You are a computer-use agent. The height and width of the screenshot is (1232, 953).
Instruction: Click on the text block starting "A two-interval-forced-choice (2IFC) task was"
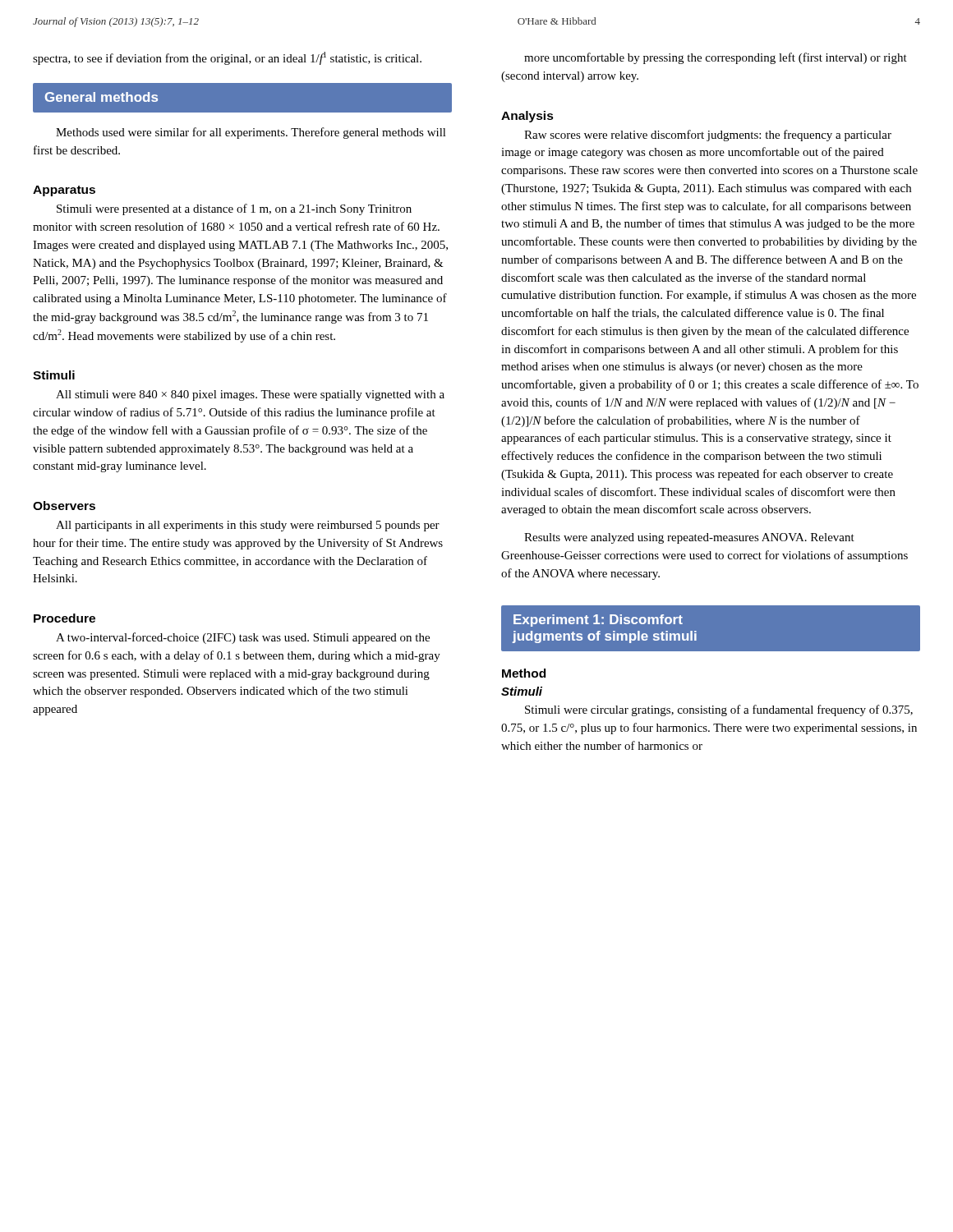click(236, 673)
